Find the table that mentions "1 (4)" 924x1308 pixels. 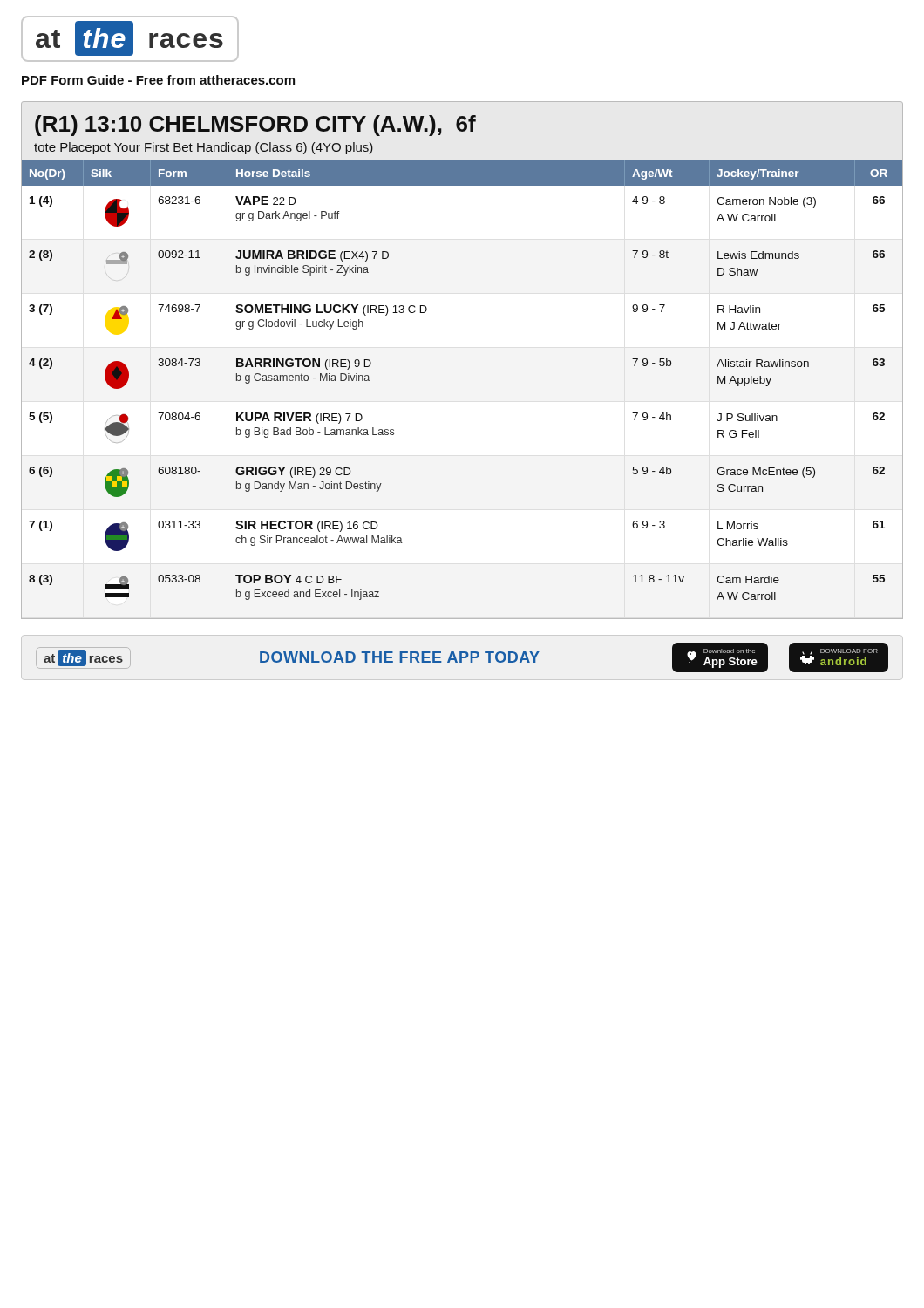(x=462, y=390)
